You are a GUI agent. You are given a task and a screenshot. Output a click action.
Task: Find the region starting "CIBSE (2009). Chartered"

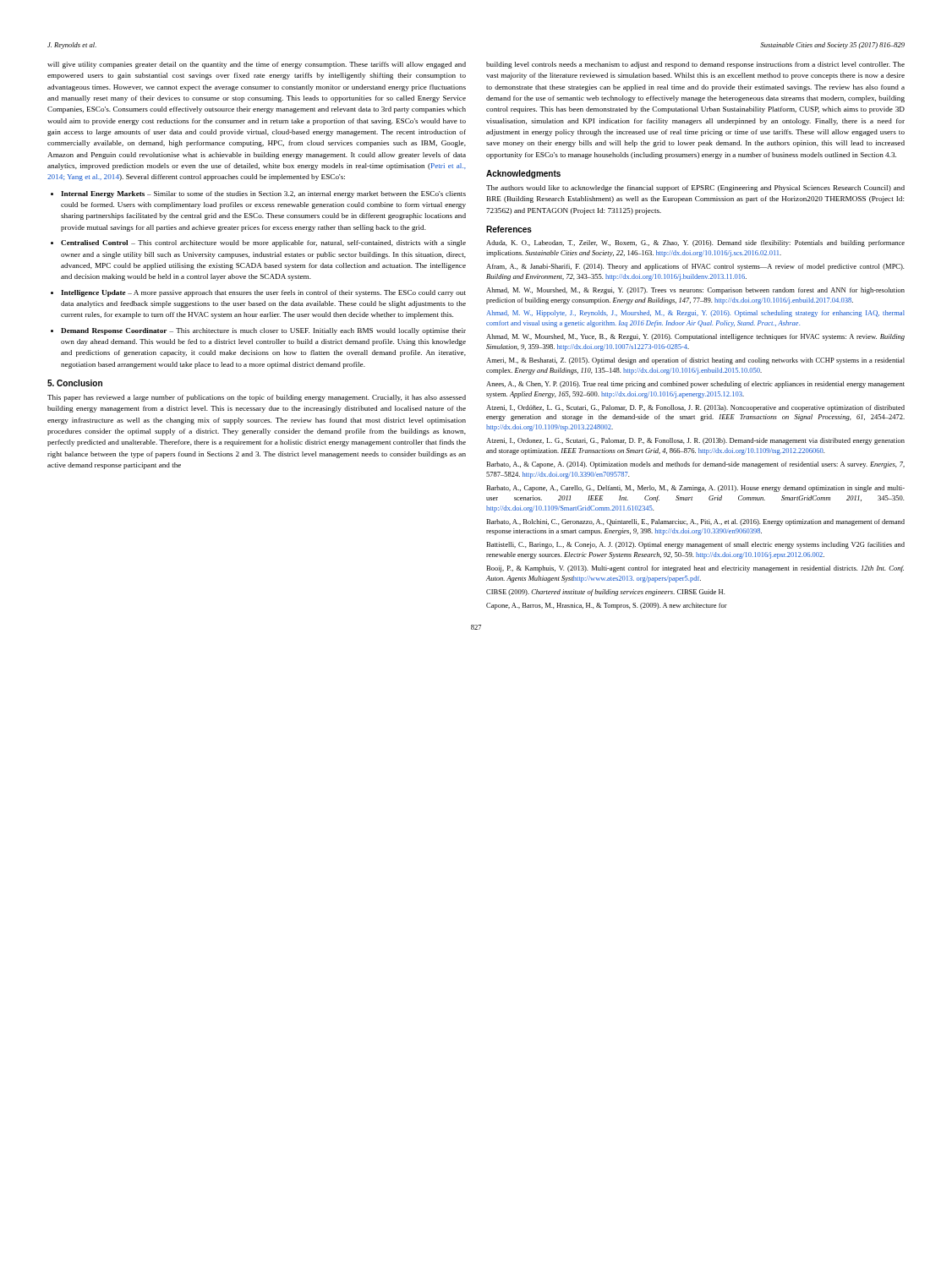pyautogui.click(x=606, y=592)
